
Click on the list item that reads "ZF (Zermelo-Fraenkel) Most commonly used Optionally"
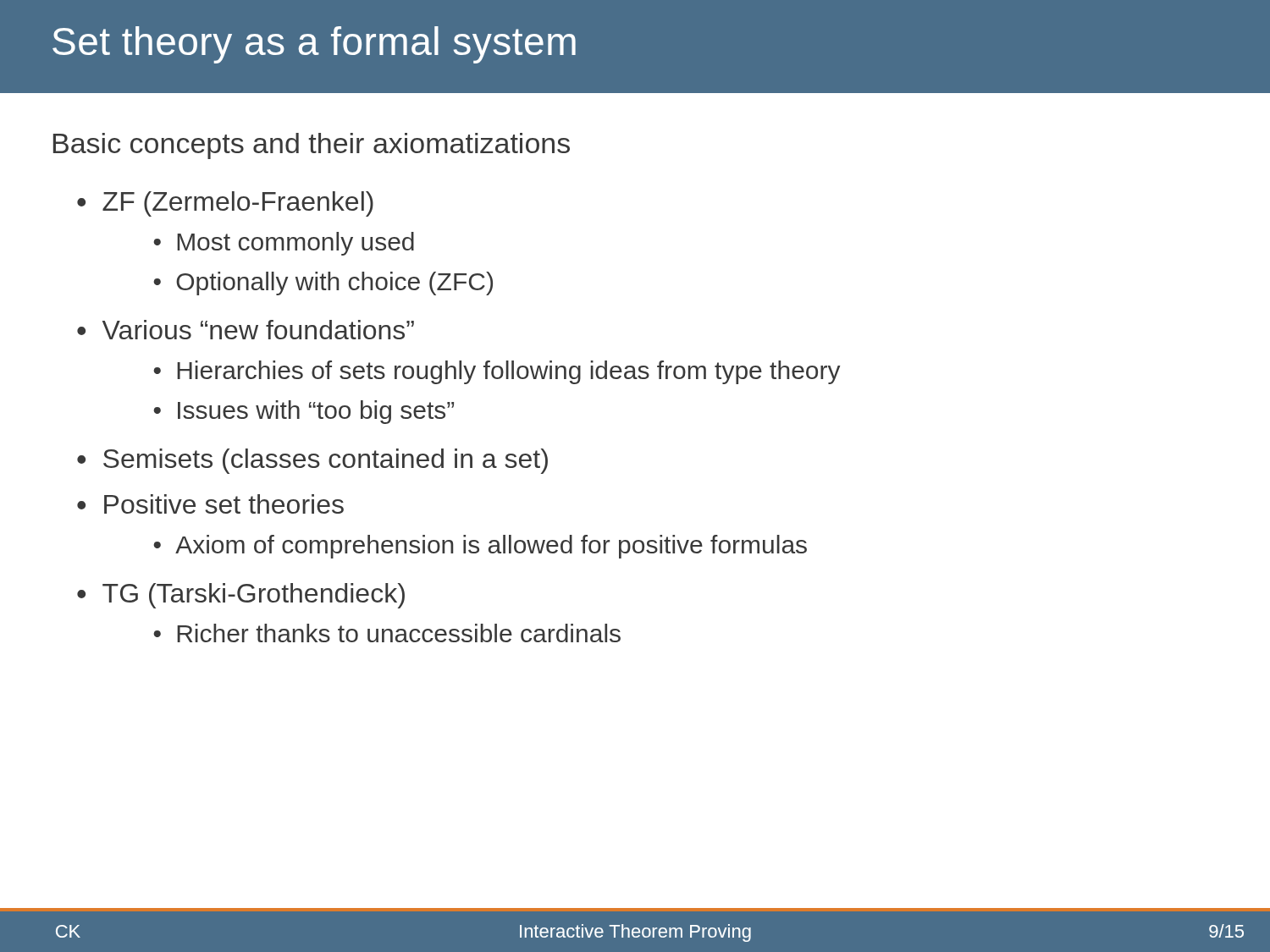pyautogui.click(x=298, y=244)
